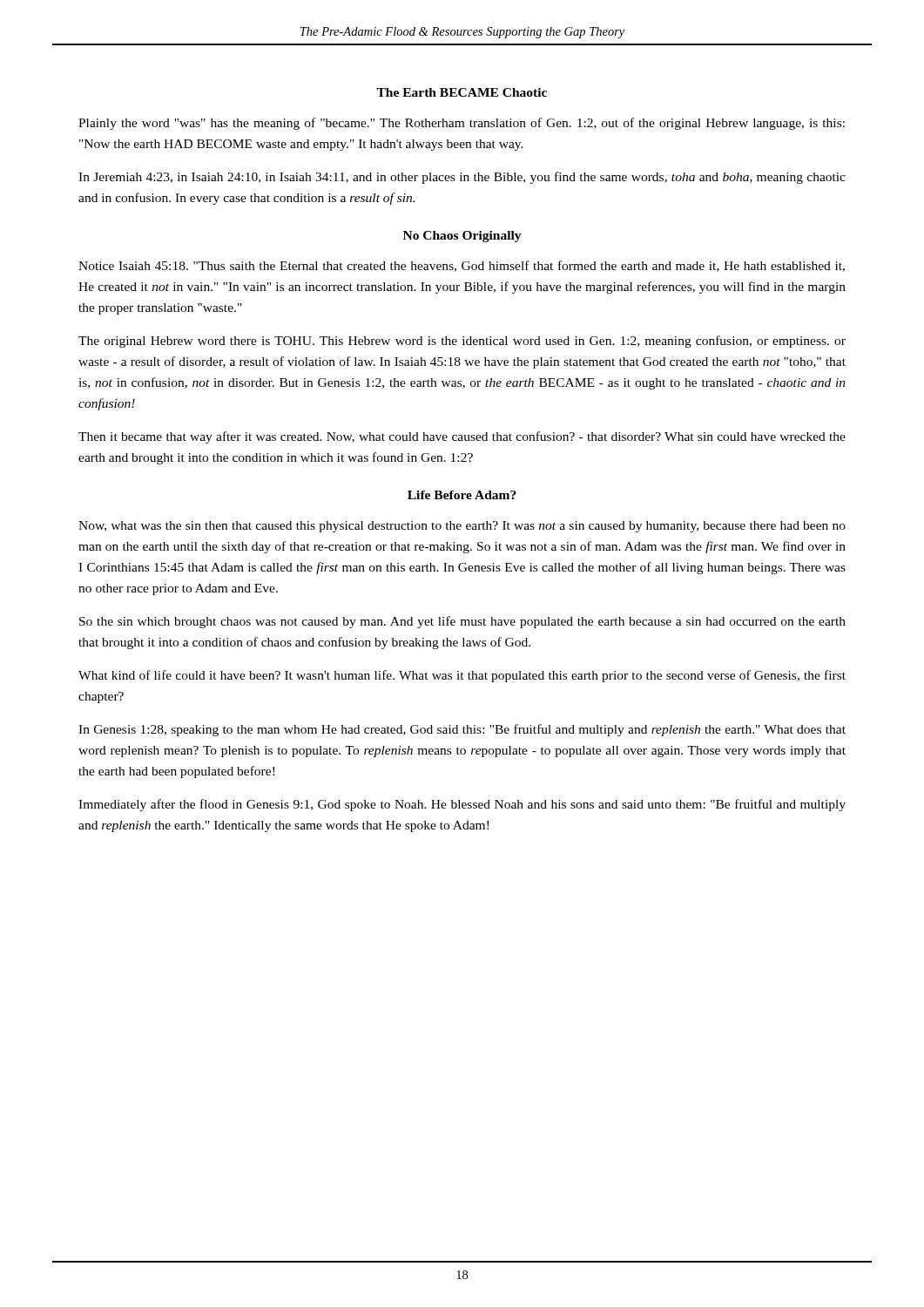This screenshot has height=1307, width=924.
Task: Point to the block beginning "In Jeremiah 4:23,"
Action: 462,187
